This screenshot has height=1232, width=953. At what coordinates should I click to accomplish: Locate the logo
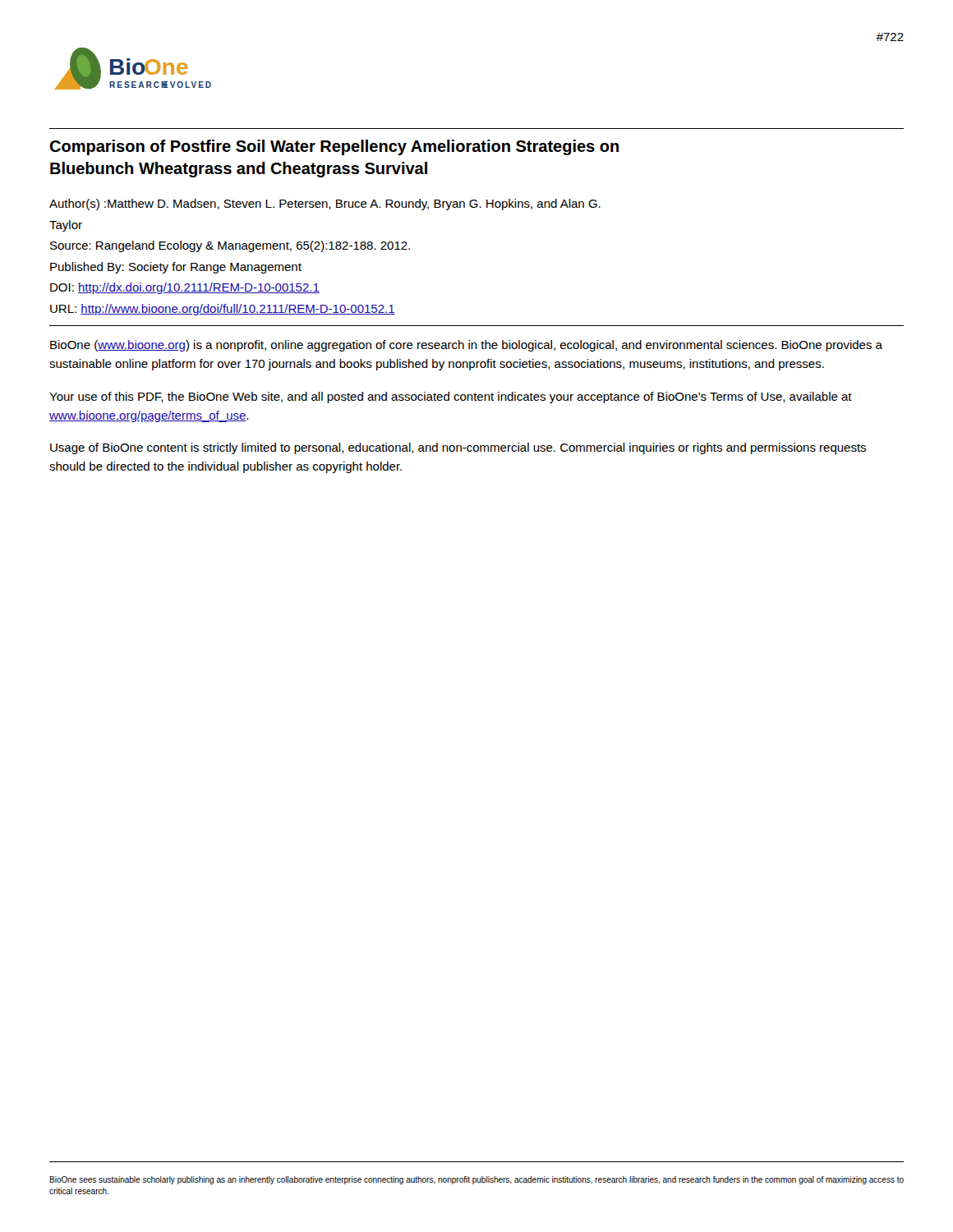[x=140, y=73]
